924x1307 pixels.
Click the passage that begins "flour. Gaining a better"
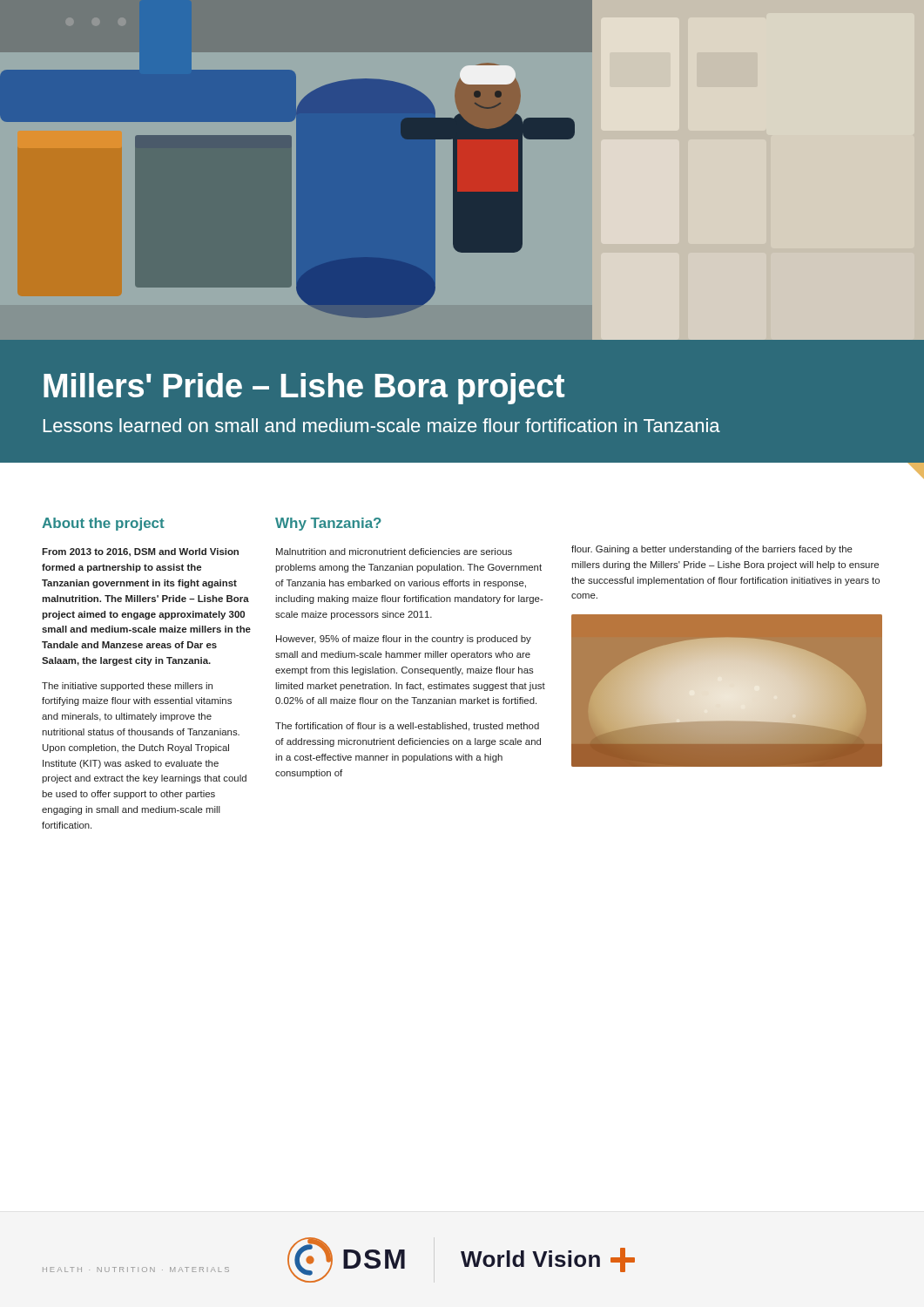coord(726,572)
